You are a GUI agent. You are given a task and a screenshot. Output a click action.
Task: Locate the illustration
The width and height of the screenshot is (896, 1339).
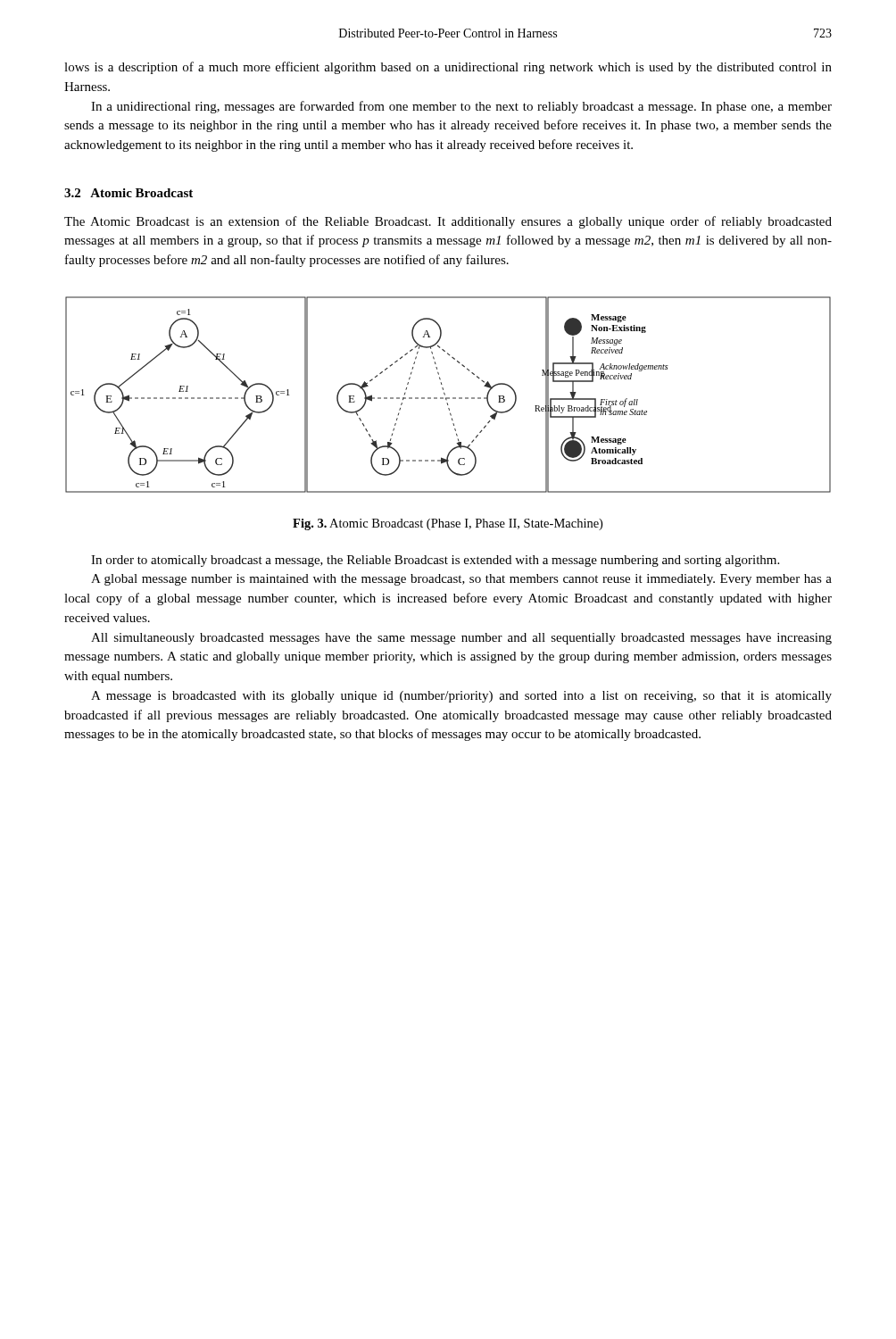point(448,401)
